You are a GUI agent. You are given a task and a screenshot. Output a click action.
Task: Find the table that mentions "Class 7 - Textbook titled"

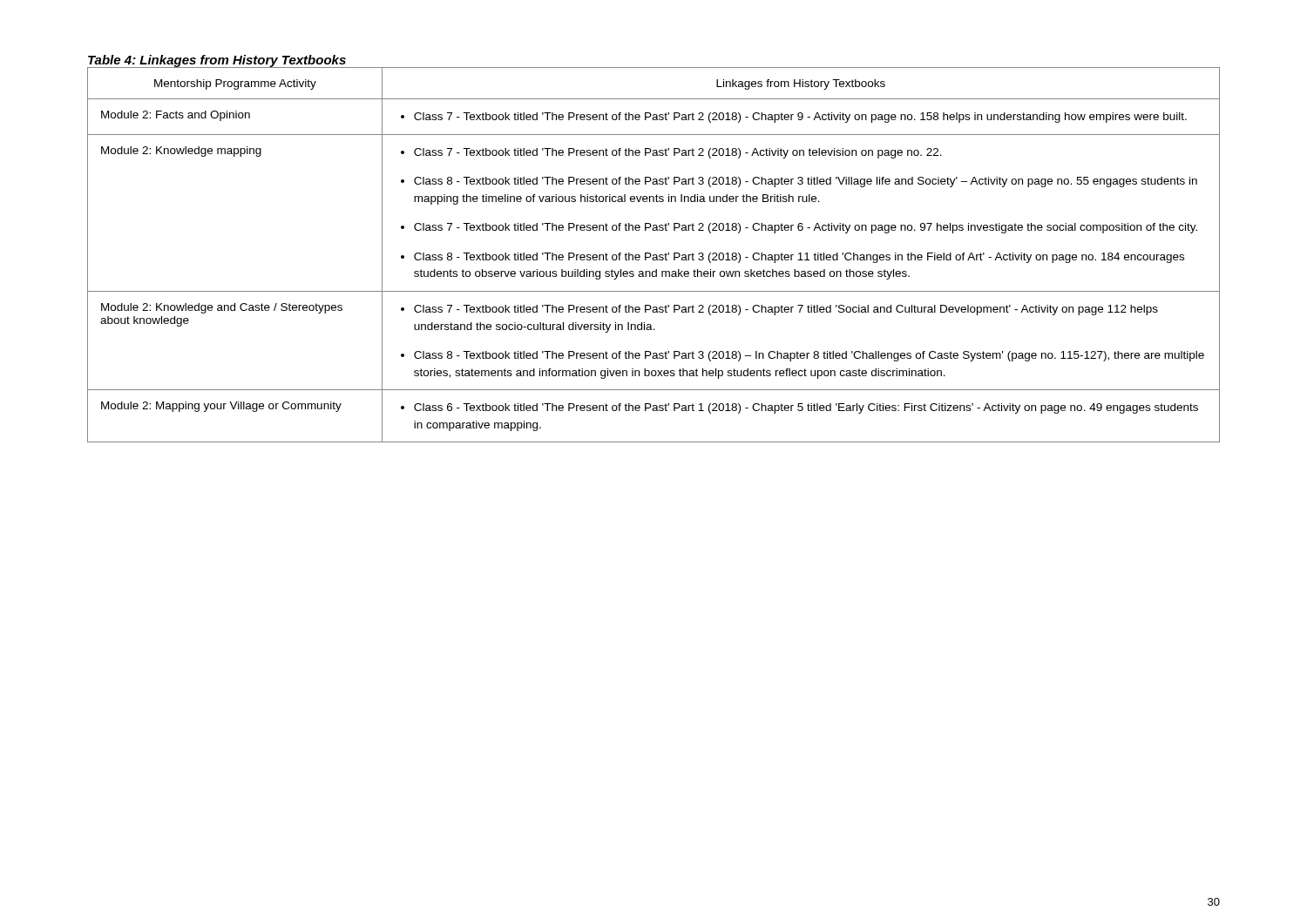[654, 255]
